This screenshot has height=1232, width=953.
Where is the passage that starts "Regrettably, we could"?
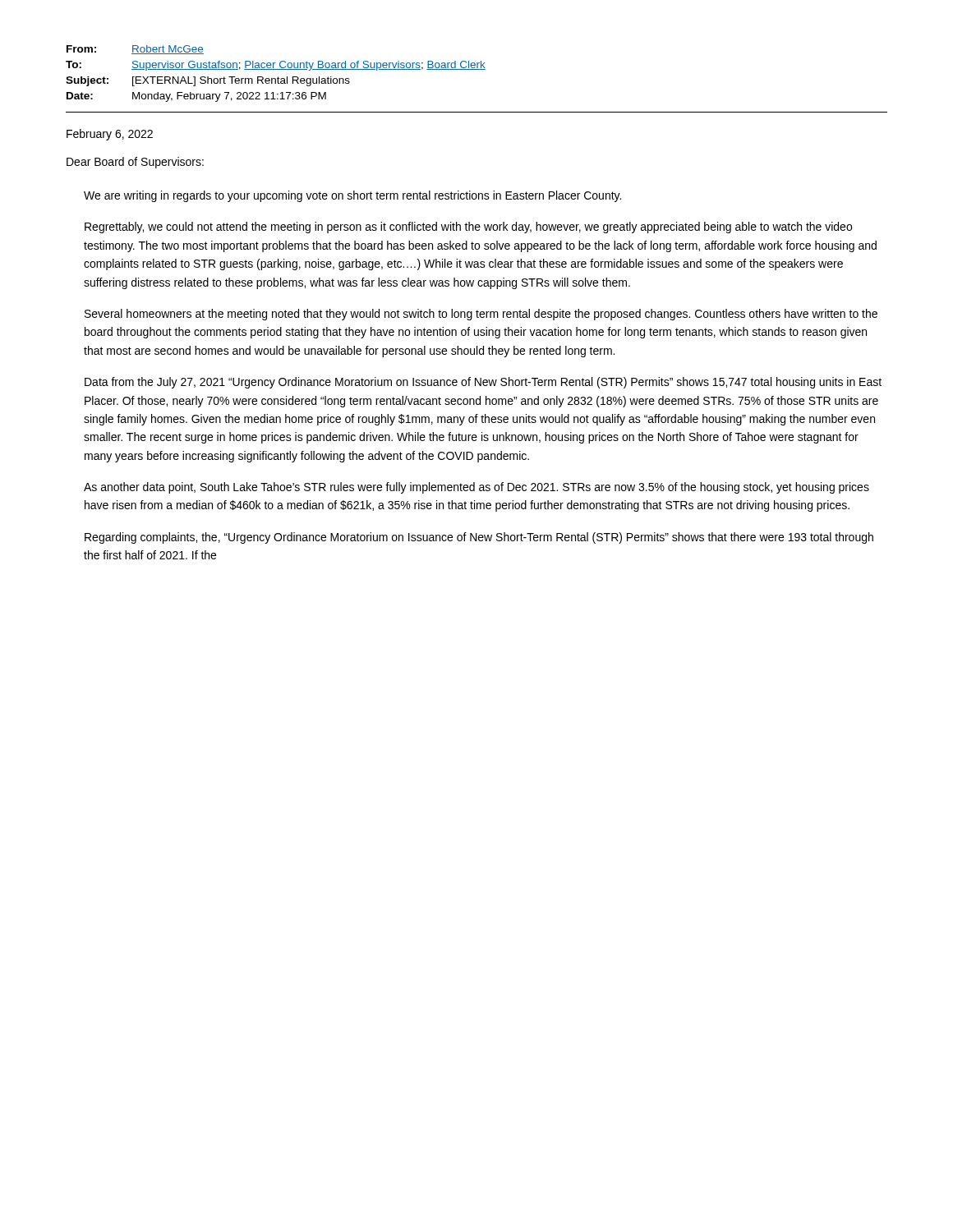click(481, 255)
